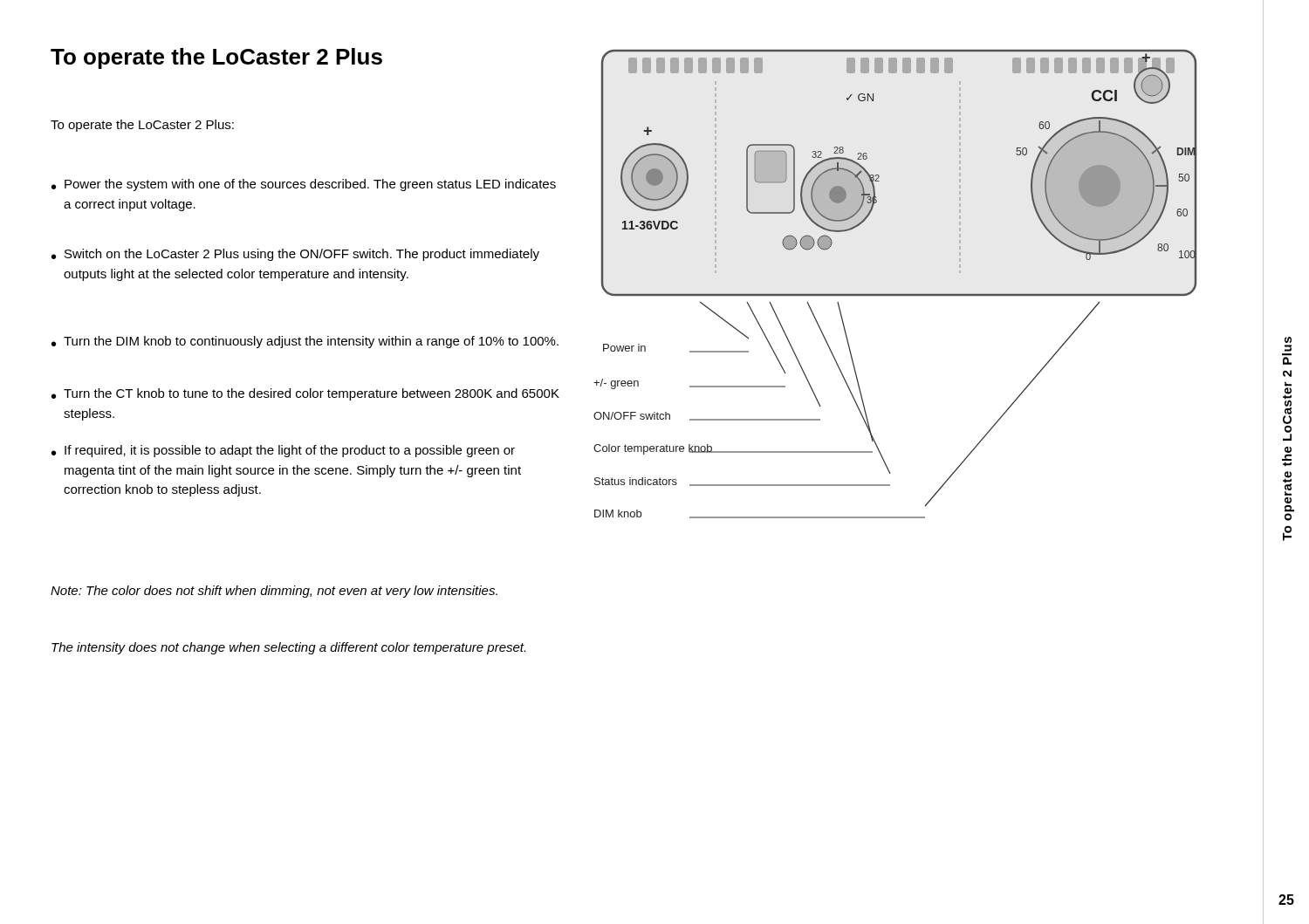This screenshot has height=924, width=1309.
Task: Where is the passage that starts "• Power the system with one"?
Action: point(308,194)
